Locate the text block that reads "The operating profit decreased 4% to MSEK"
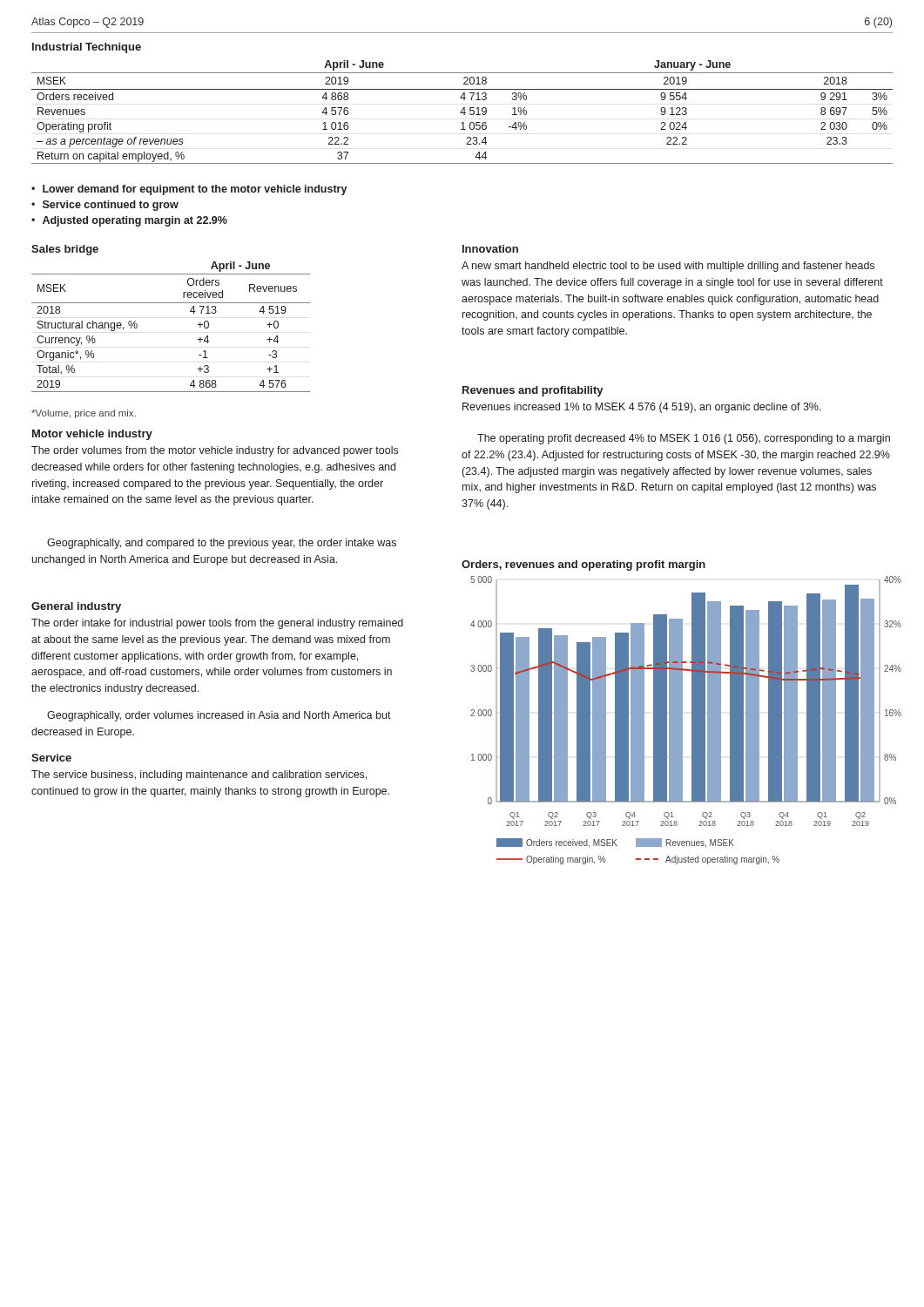 click(678, 471)
